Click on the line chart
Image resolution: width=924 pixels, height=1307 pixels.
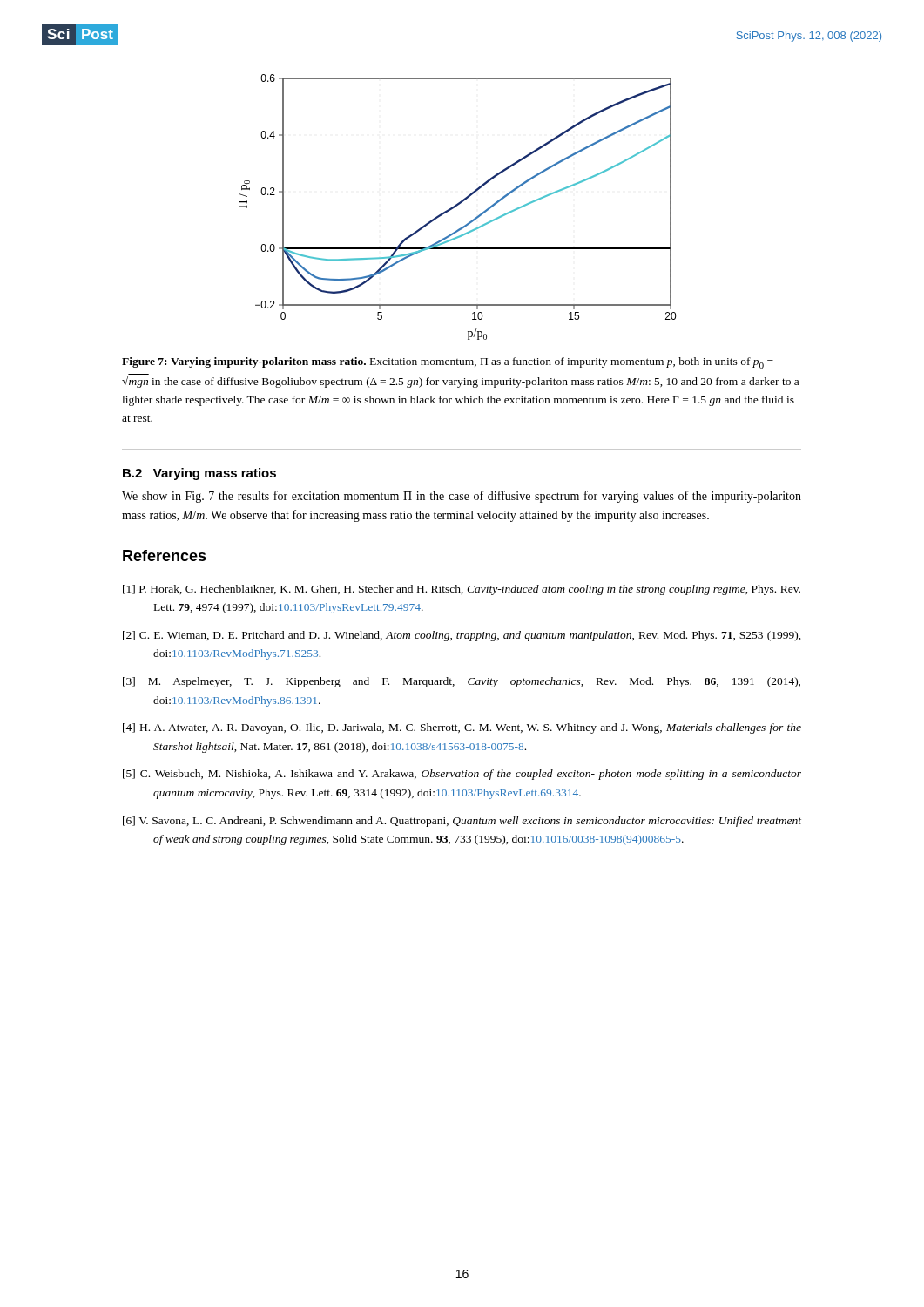(462, 205)
